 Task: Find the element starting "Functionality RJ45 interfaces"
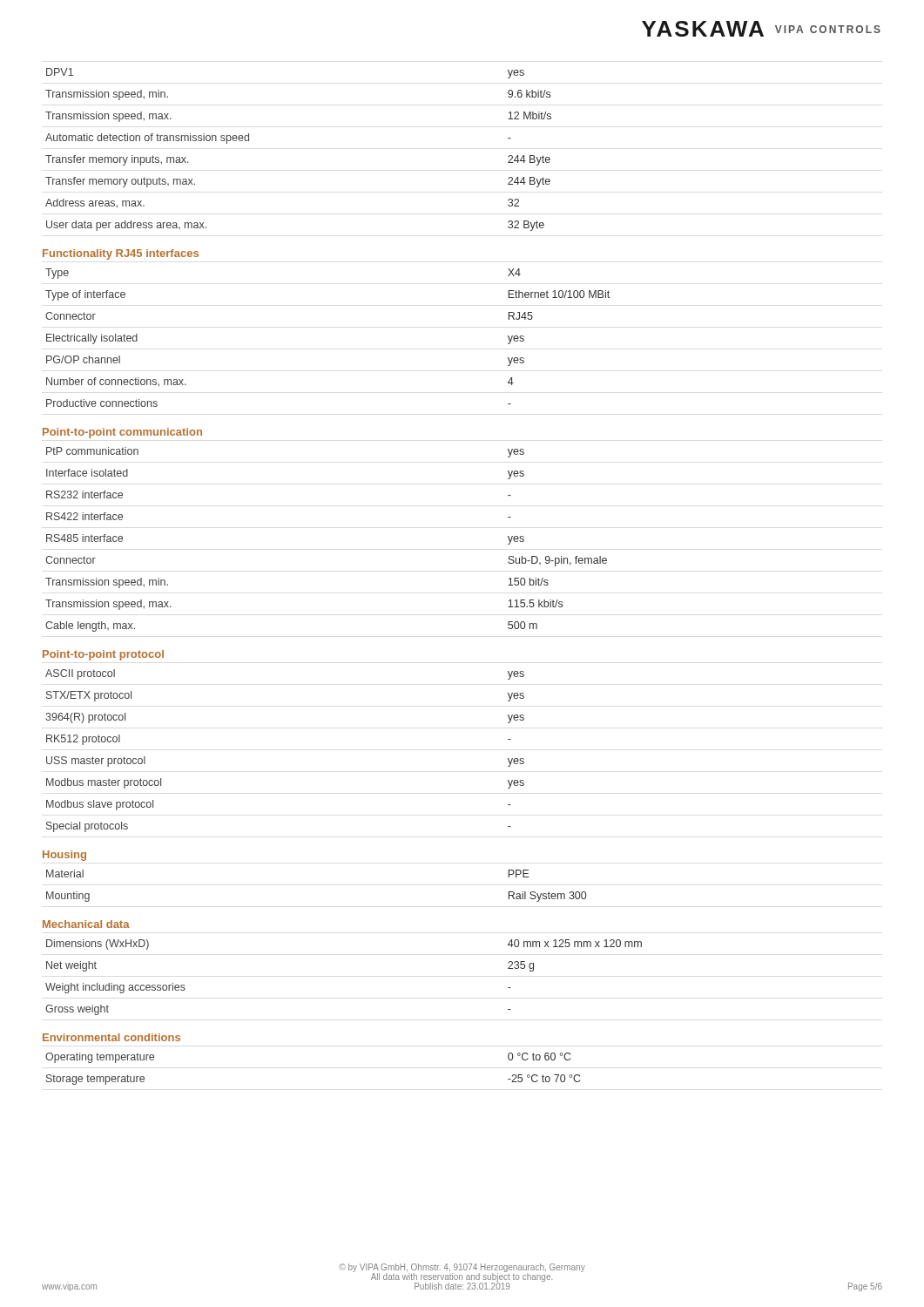click(120, 253)
